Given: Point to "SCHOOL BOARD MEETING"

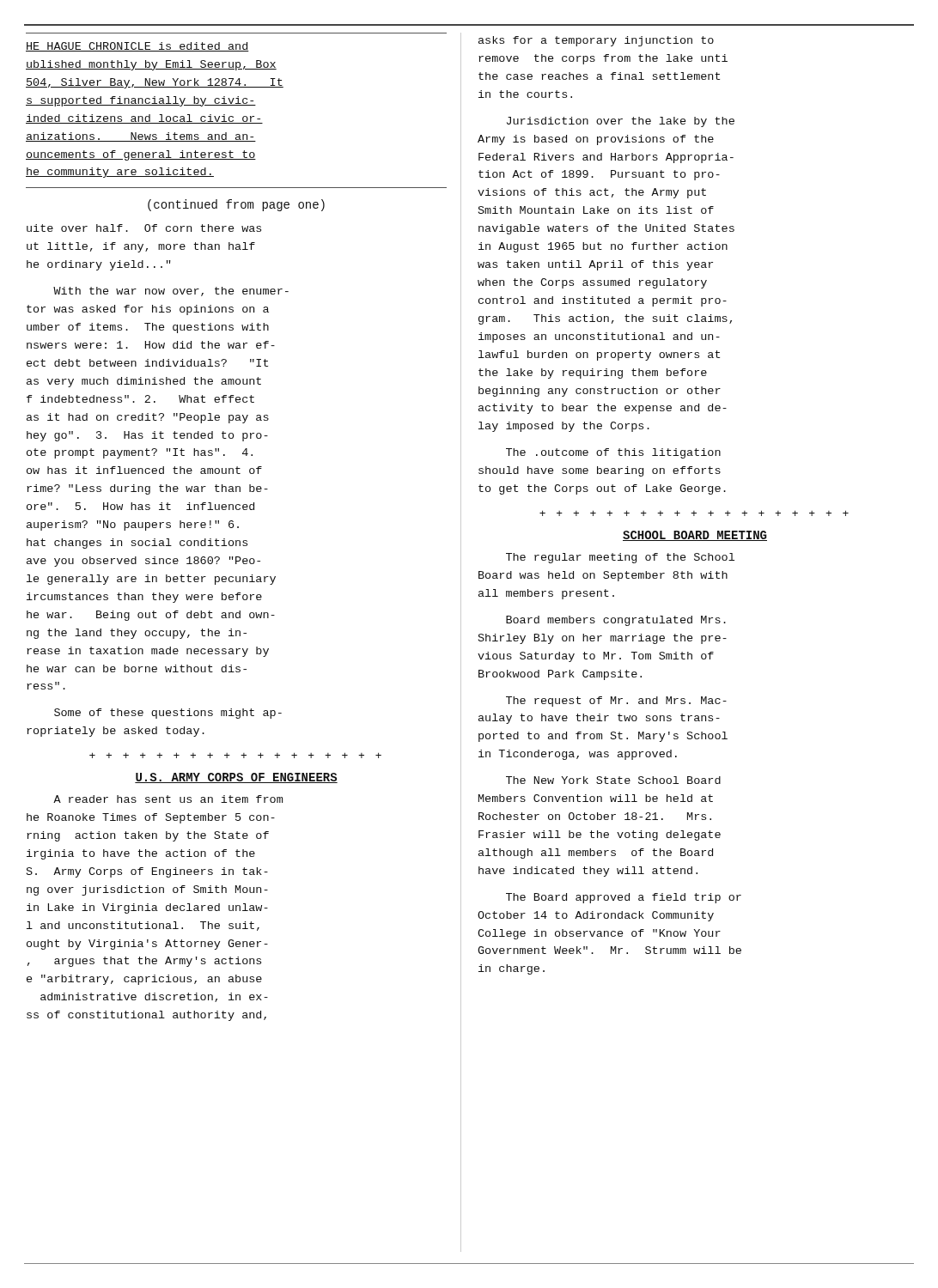Looking at the screenshot, I should (x=695, y=536).
